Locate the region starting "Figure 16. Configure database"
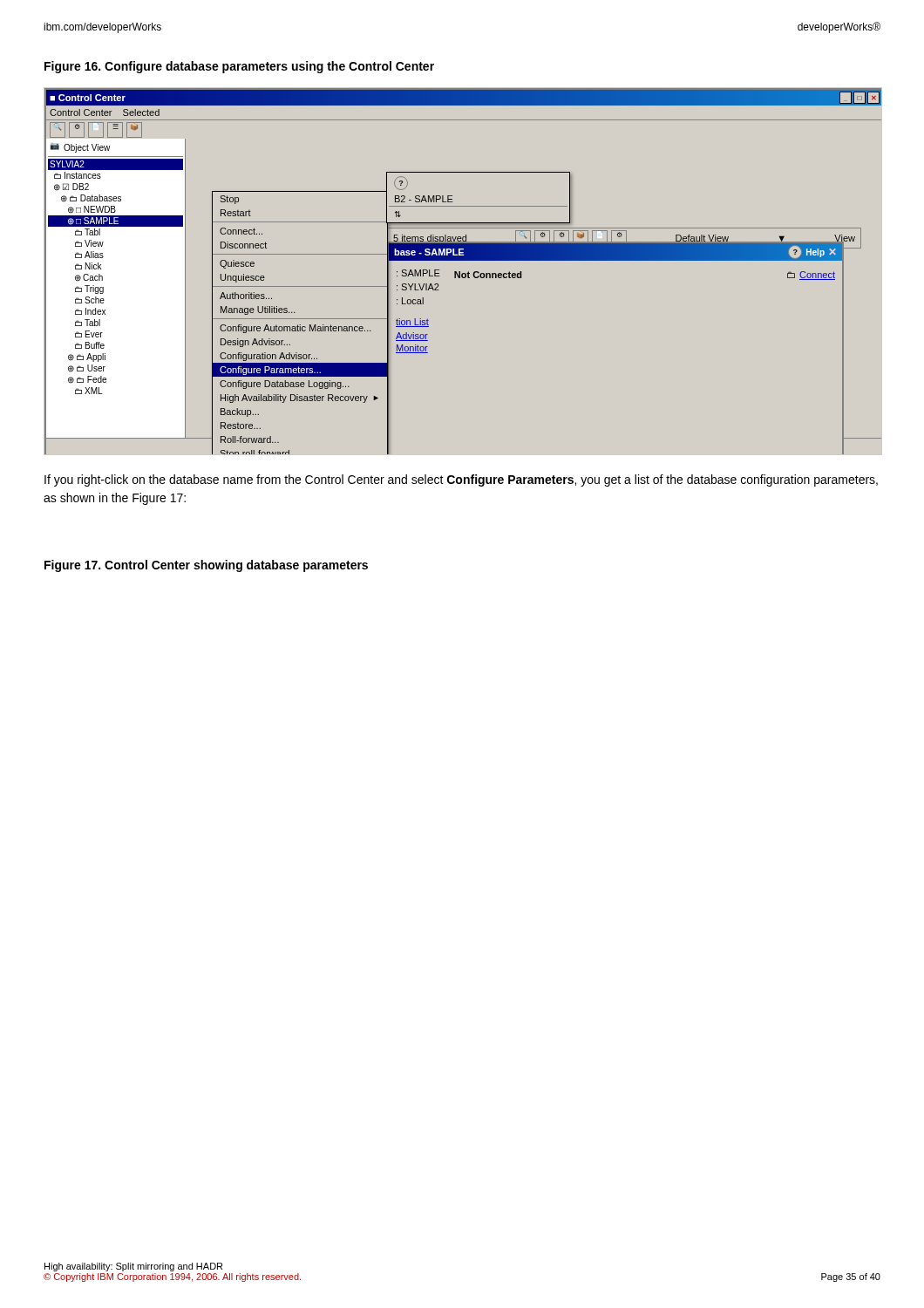Viewport: 924px width, 1308px height. pyautogui.click(x=239, y=66)
